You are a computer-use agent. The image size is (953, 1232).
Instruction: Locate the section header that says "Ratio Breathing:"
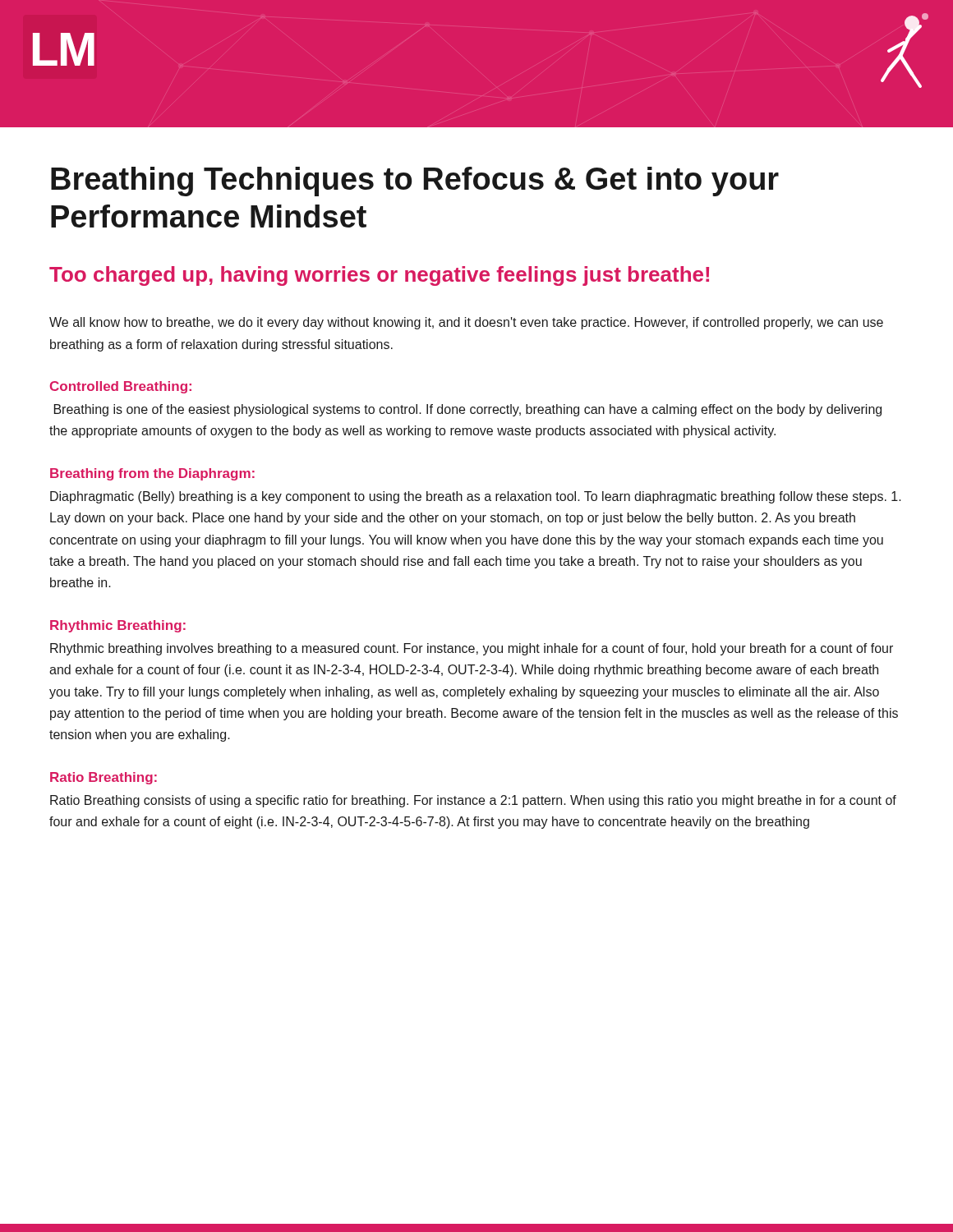coord(104,777)
